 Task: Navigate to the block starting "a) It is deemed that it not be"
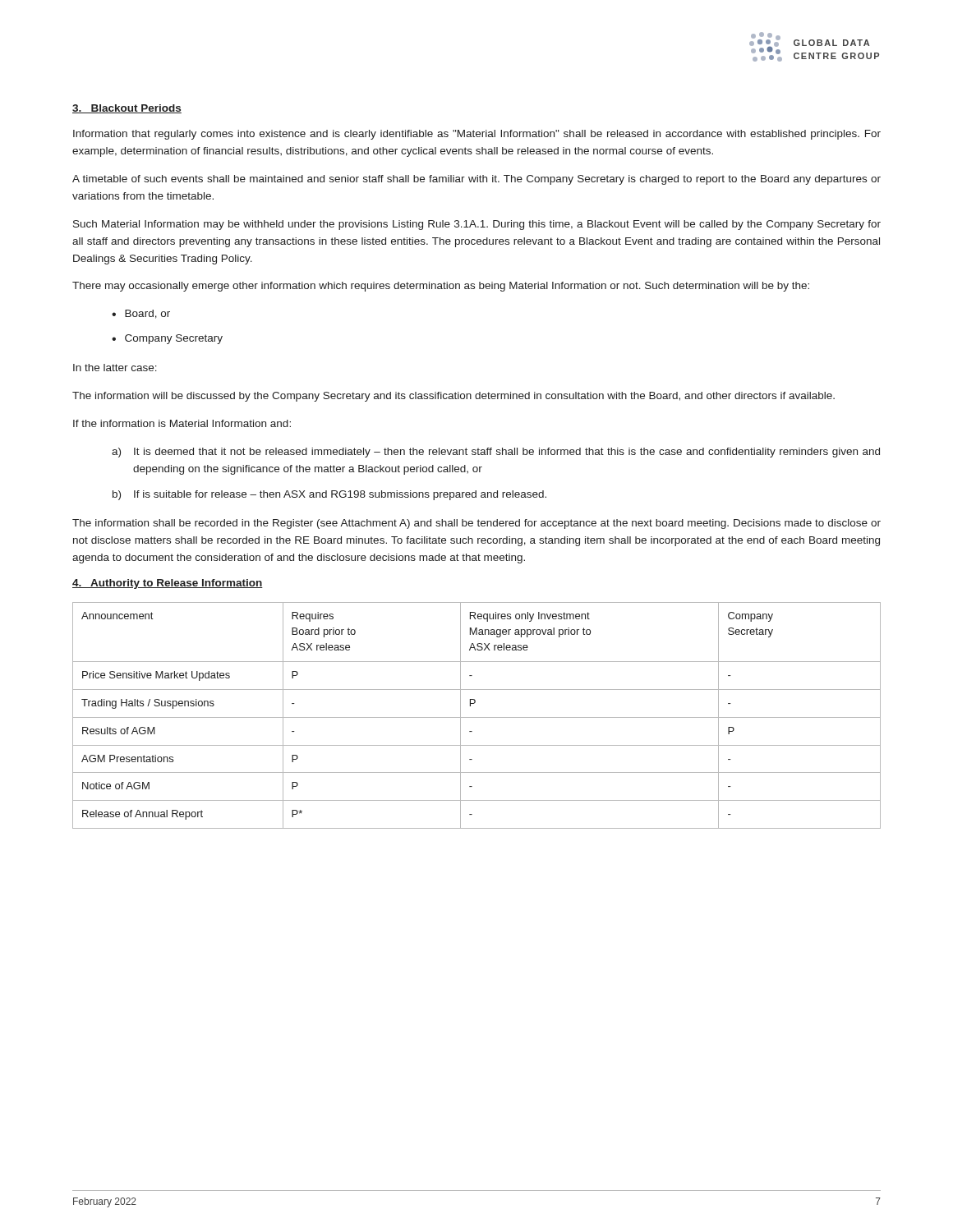click(x=496, y=461)
